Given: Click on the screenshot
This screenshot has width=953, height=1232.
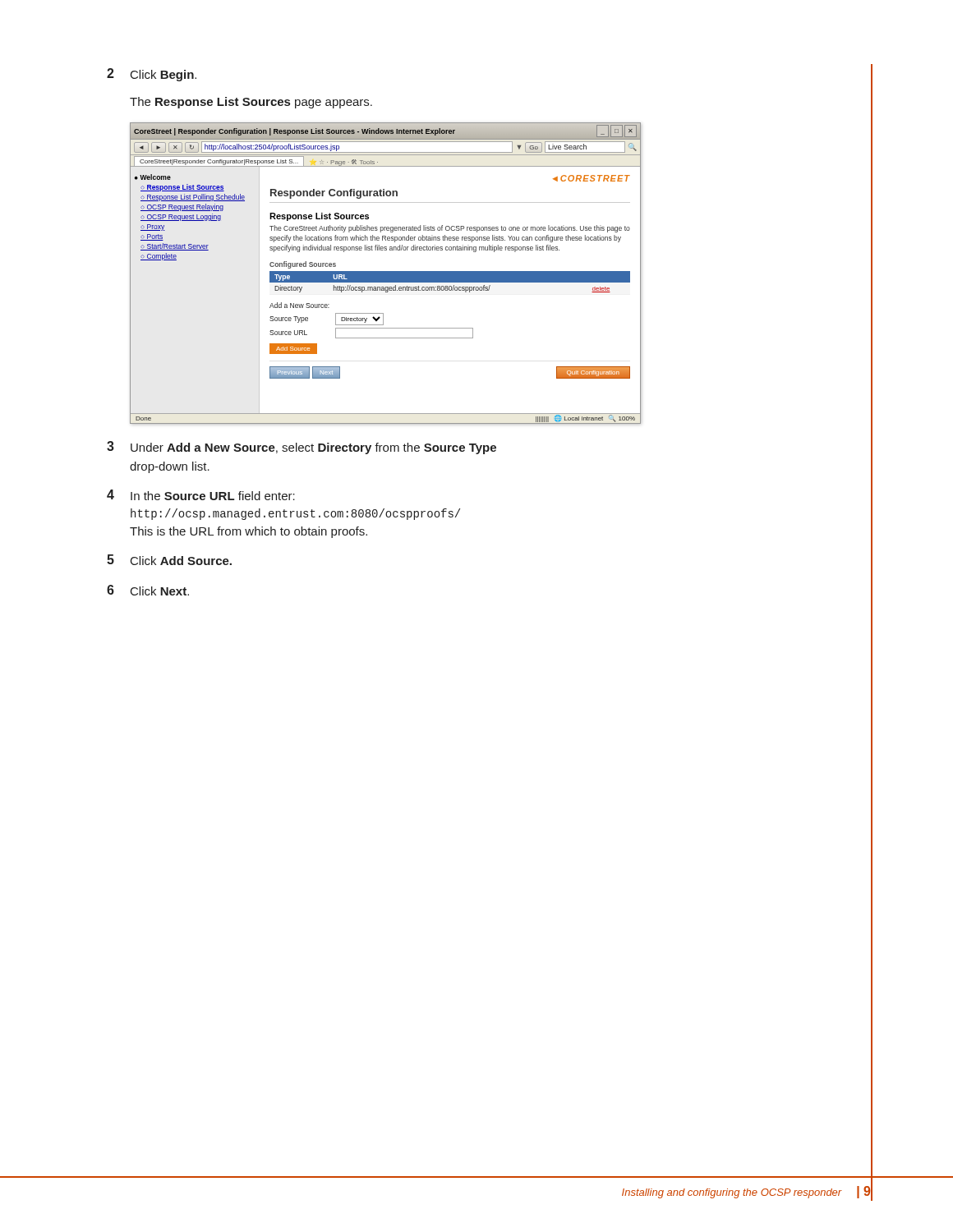Looking at the screenshot, I should coord(500,273).
